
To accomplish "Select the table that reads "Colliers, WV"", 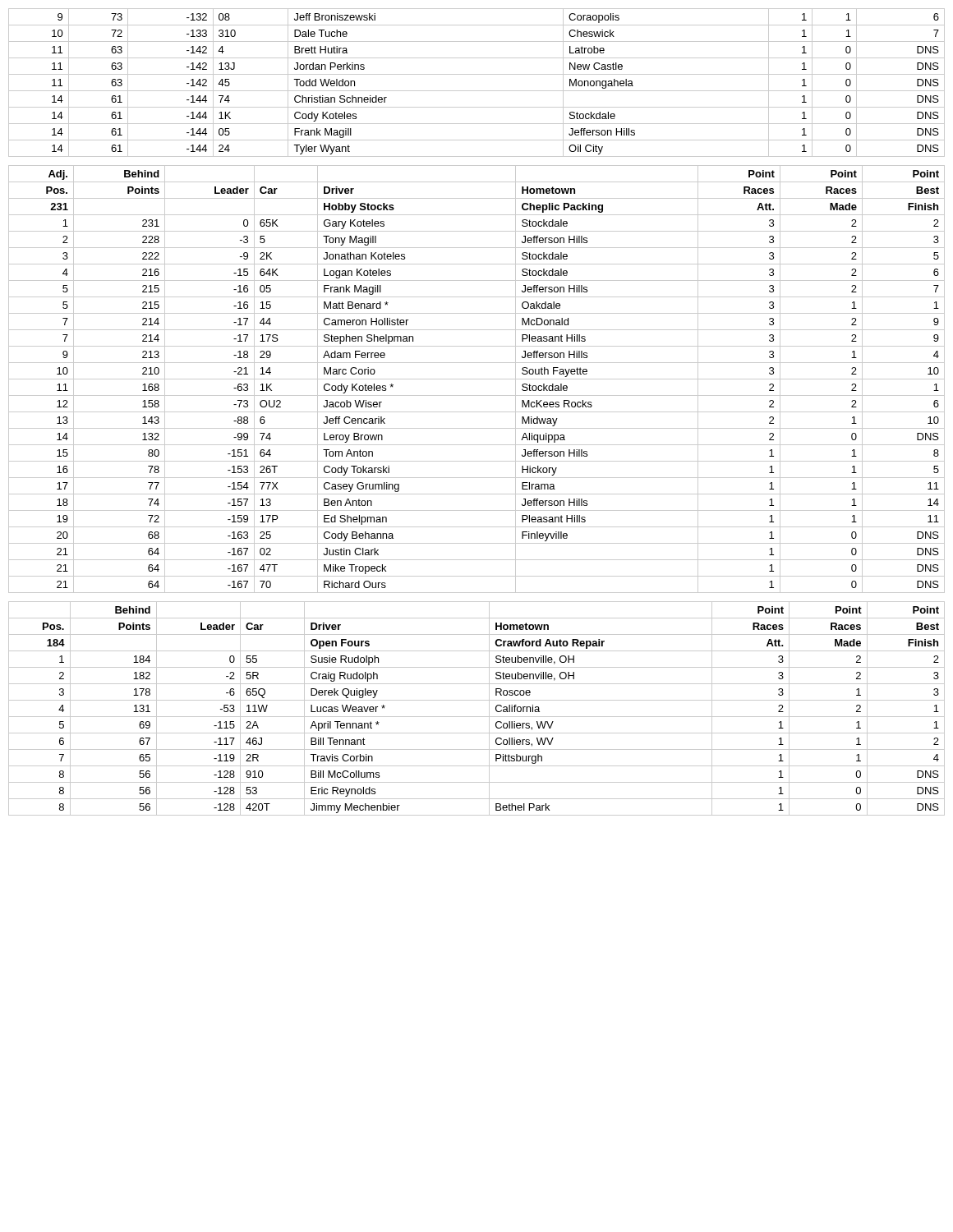I will tap(476, 708).
